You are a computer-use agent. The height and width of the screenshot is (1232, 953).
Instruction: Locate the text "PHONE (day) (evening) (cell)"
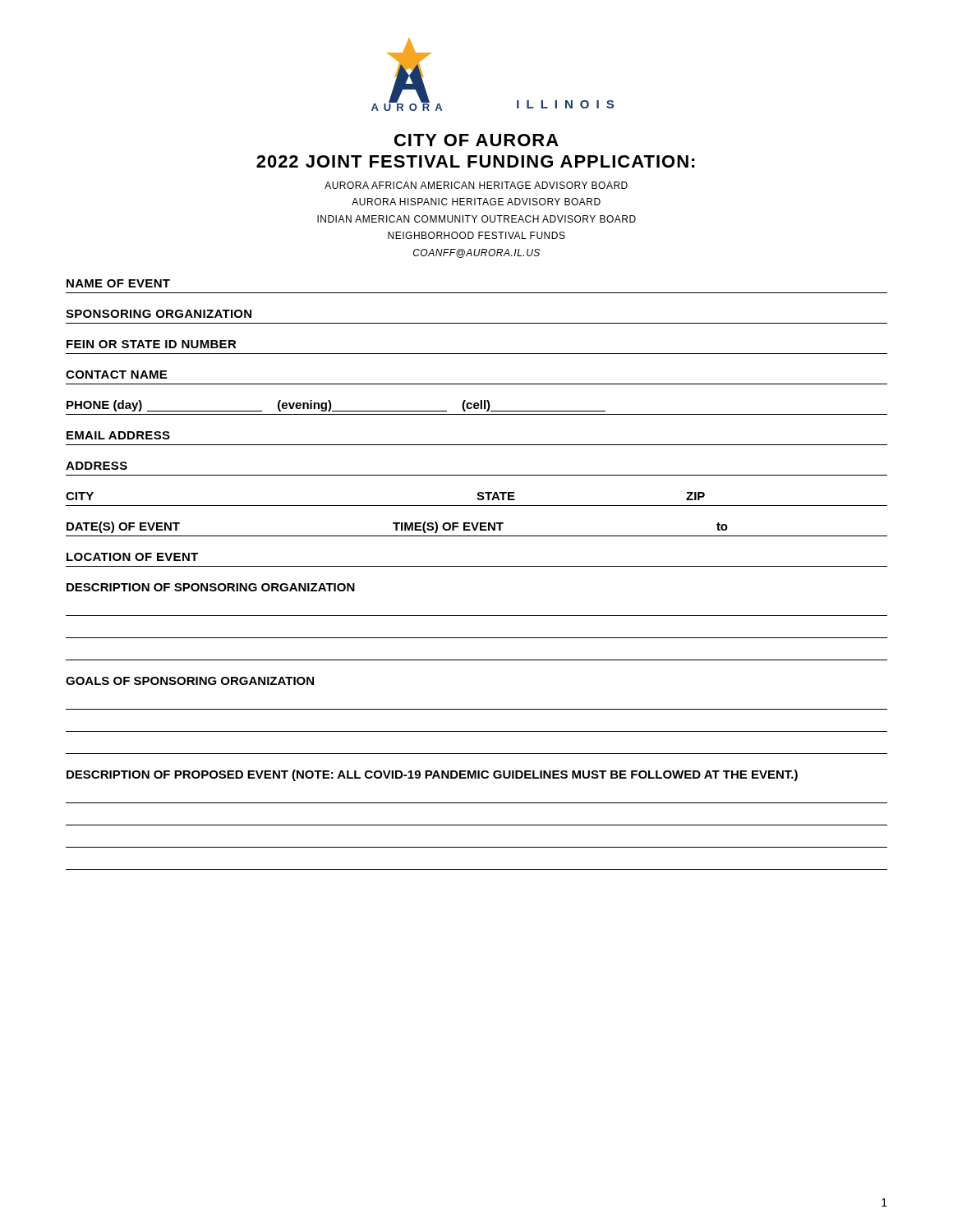pos(336,404)
